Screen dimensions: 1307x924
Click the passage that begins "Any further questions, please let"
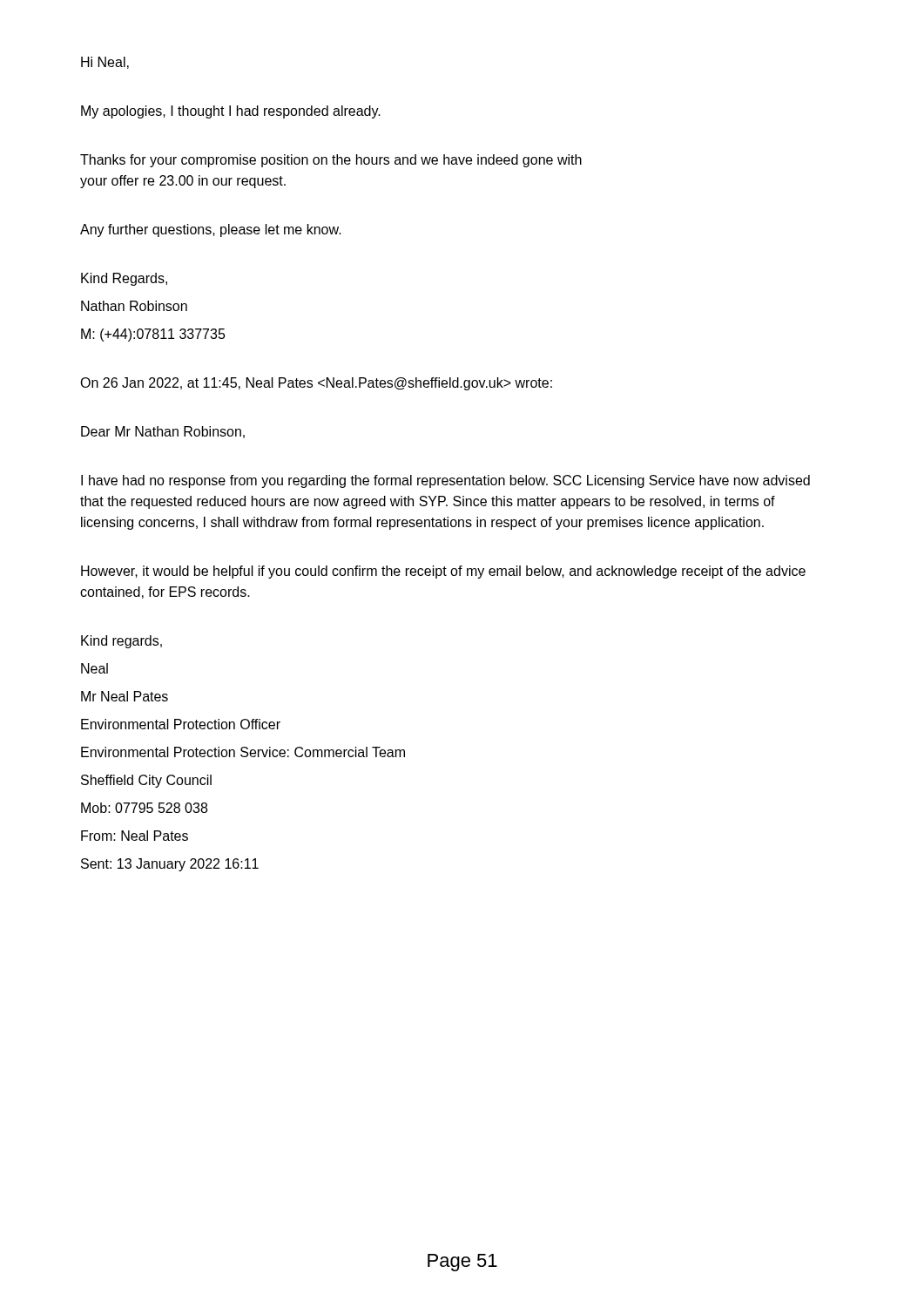pyautogui.click(x=211, y=230)
